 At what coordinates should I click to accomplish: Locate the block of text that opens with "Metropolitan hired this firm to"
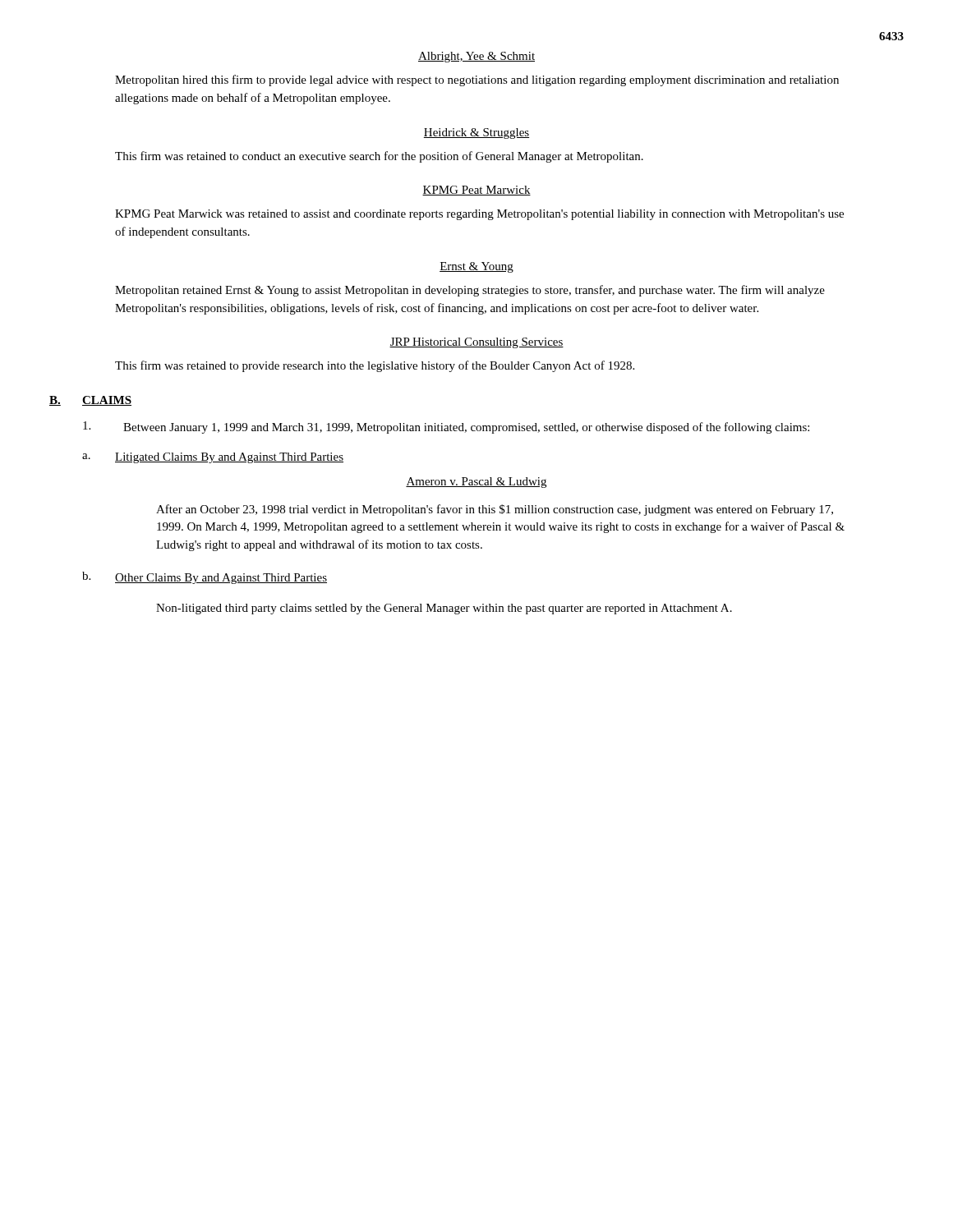point(477,89)
